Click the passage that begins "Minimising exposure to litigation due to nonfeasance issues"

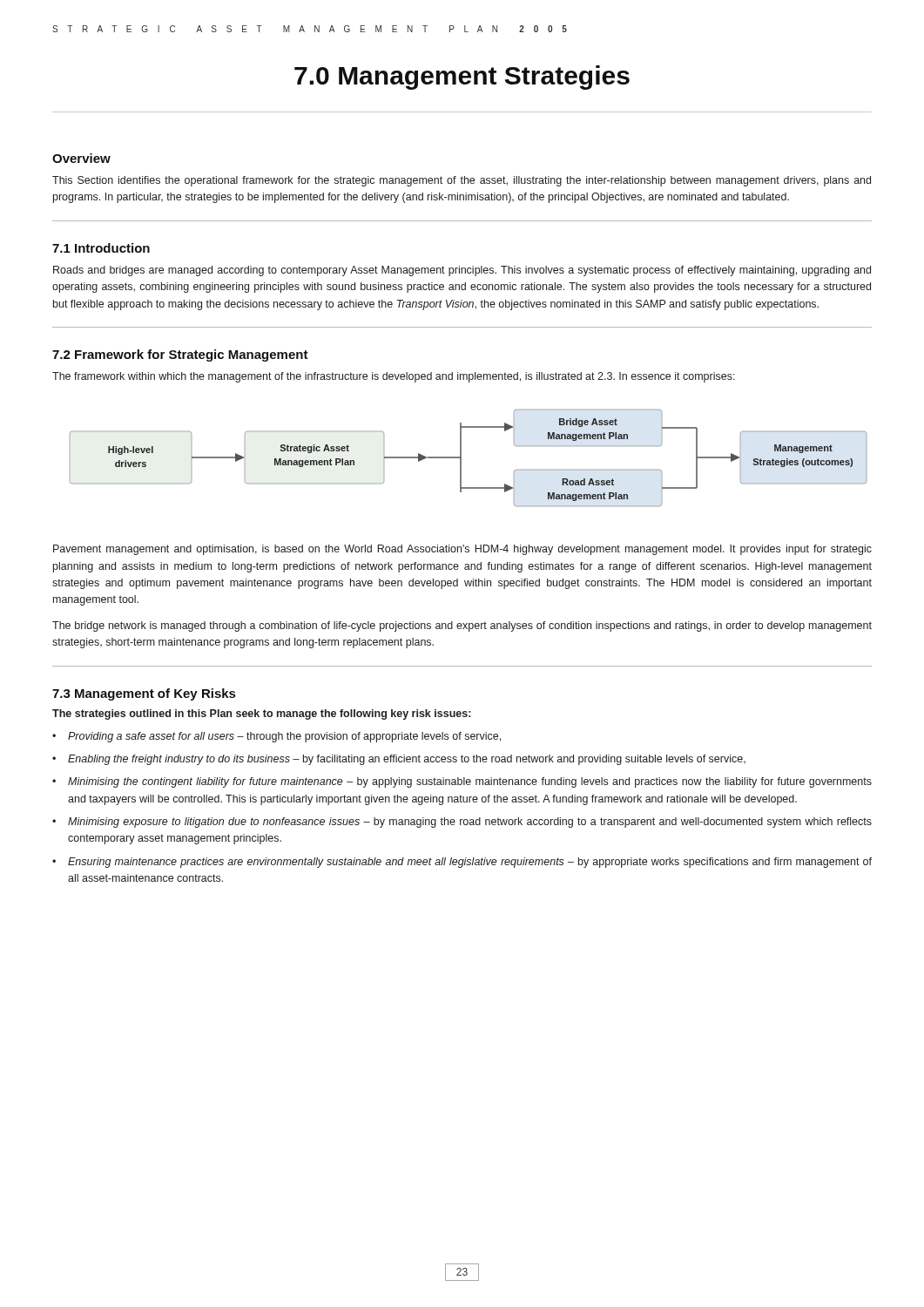(470, 830)
